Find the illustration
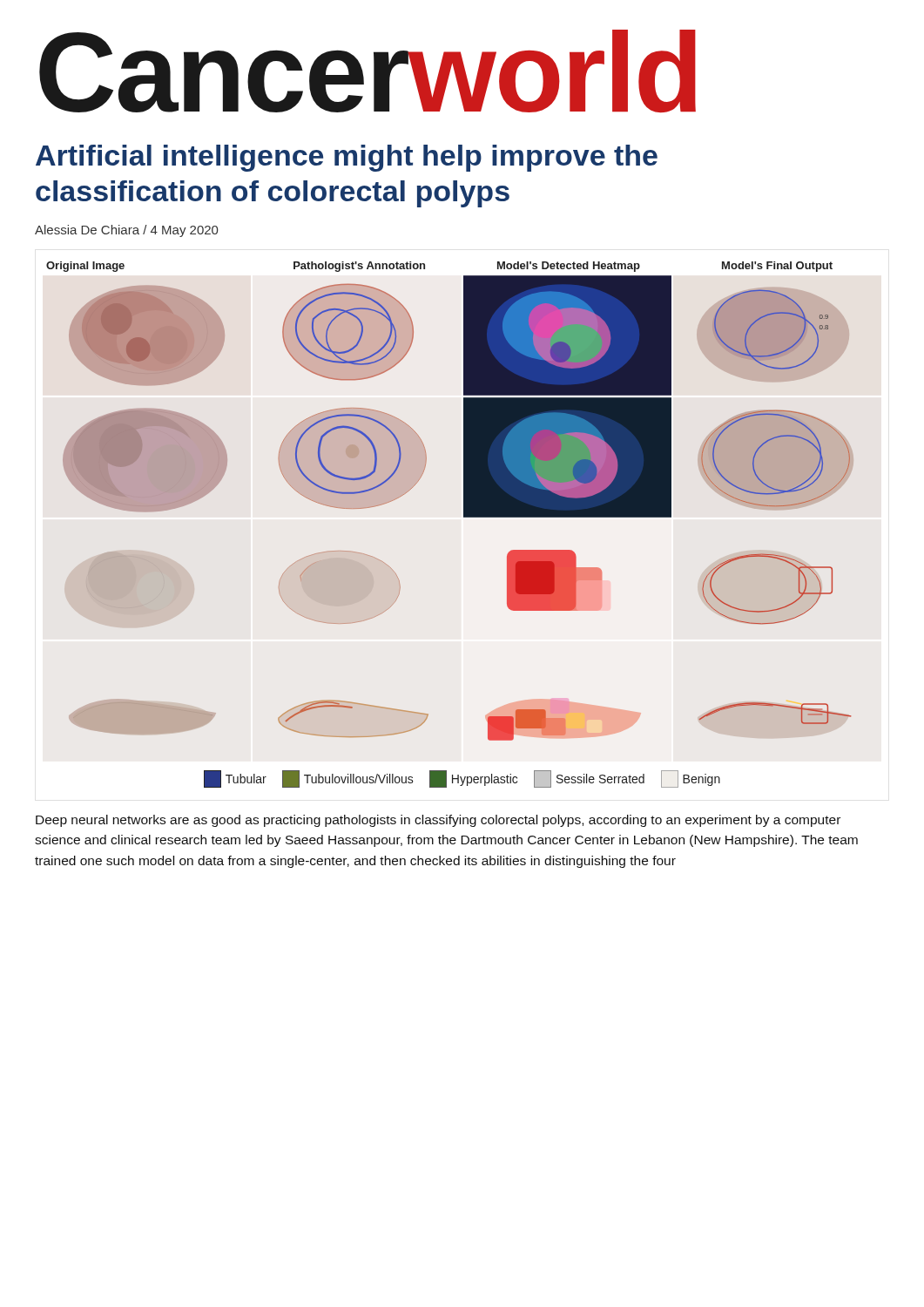The image size is (924, 1307). tap(462, 525)
